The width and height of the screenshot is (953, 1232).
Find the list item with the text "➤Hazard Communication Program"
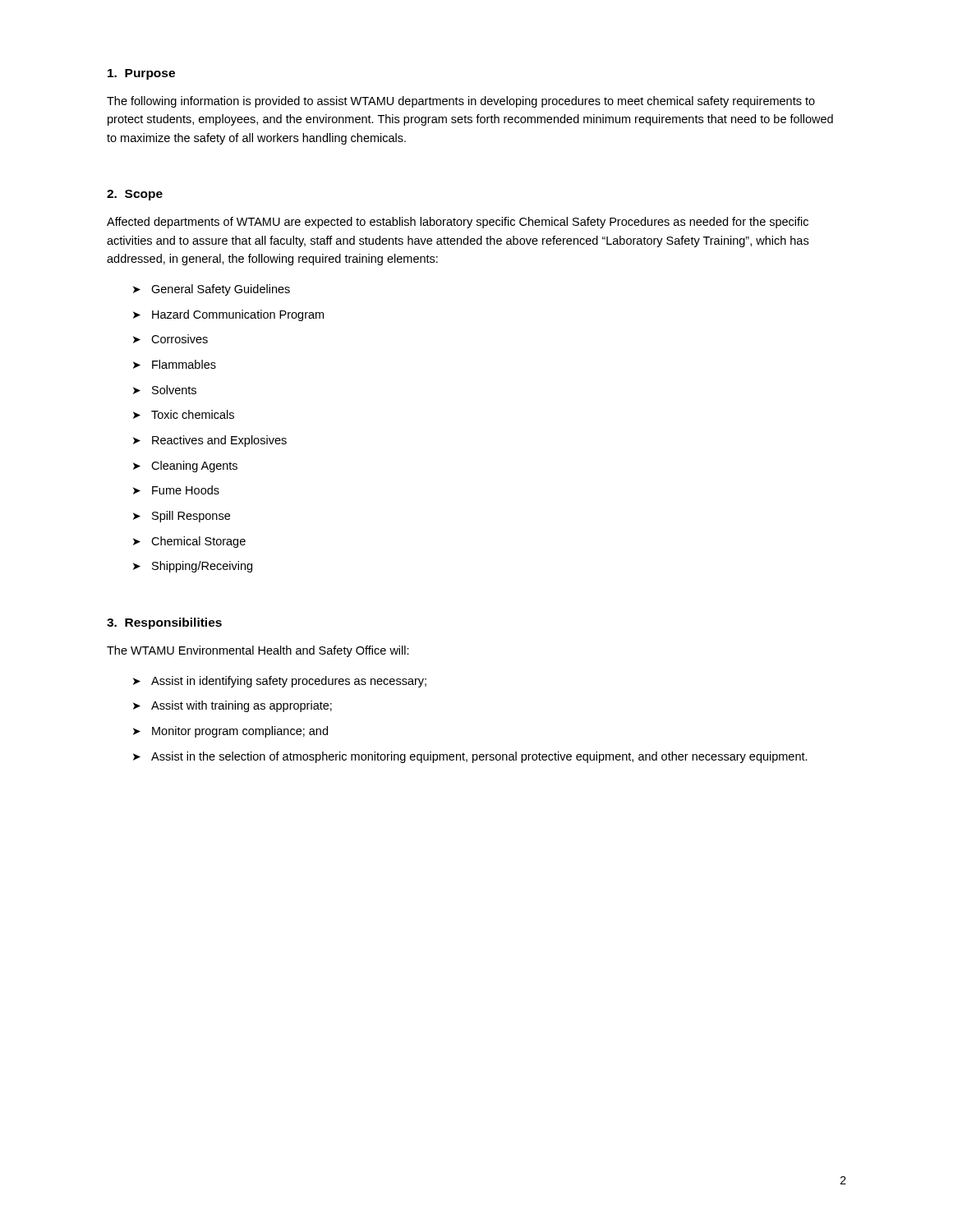tap(228, 315)
